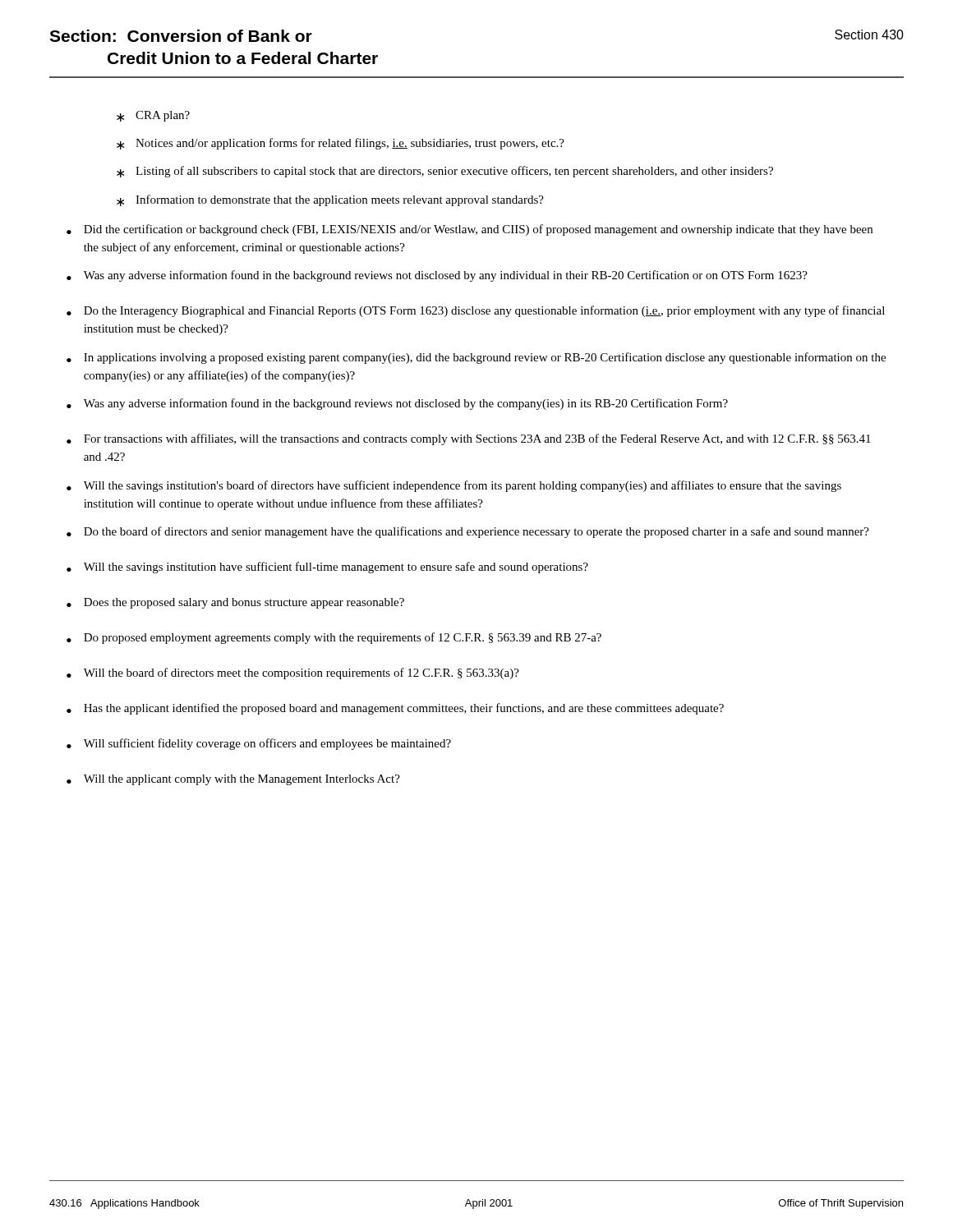Find "Section 430" on this page
The image size is (953, 1232).
[x=869, y=35]
